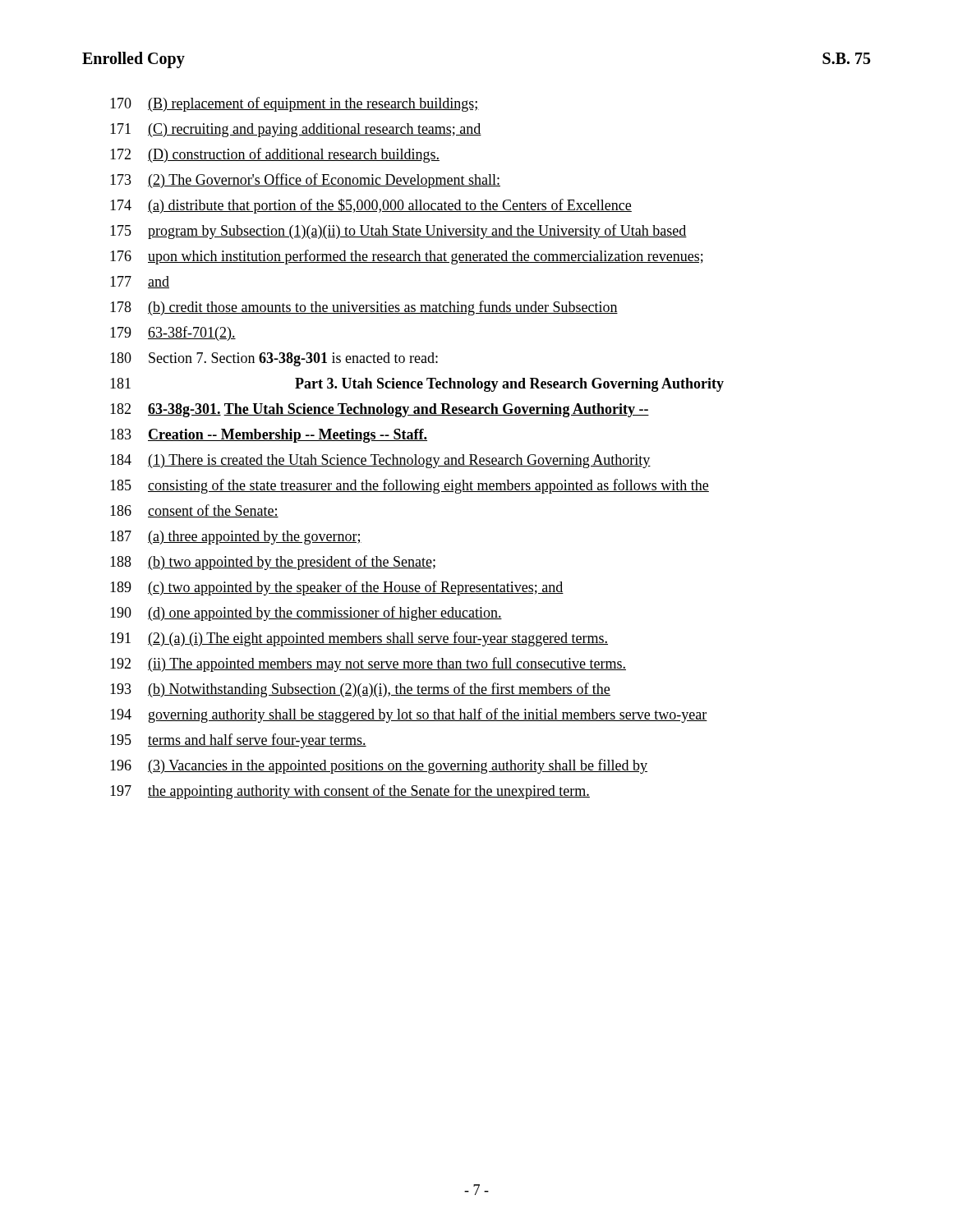This screenshot has width=953, height=1232.
Task: Click on the text block starting "185 consisting of the"
Action: [x=476, y=486]
